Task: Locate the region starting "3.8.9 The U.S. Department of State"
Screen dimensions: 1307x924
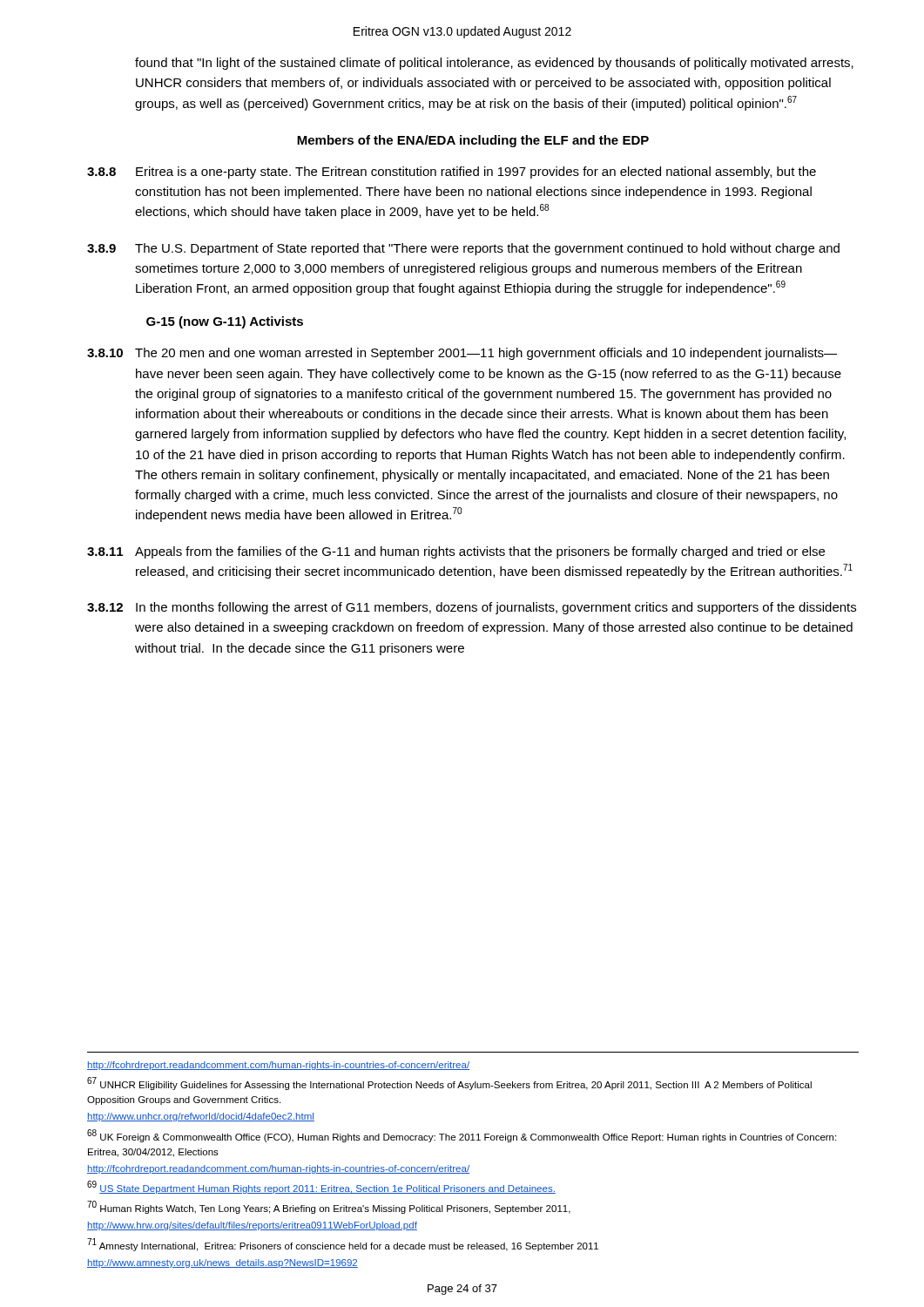Action: pyautogui.click(x=473, y=268)
